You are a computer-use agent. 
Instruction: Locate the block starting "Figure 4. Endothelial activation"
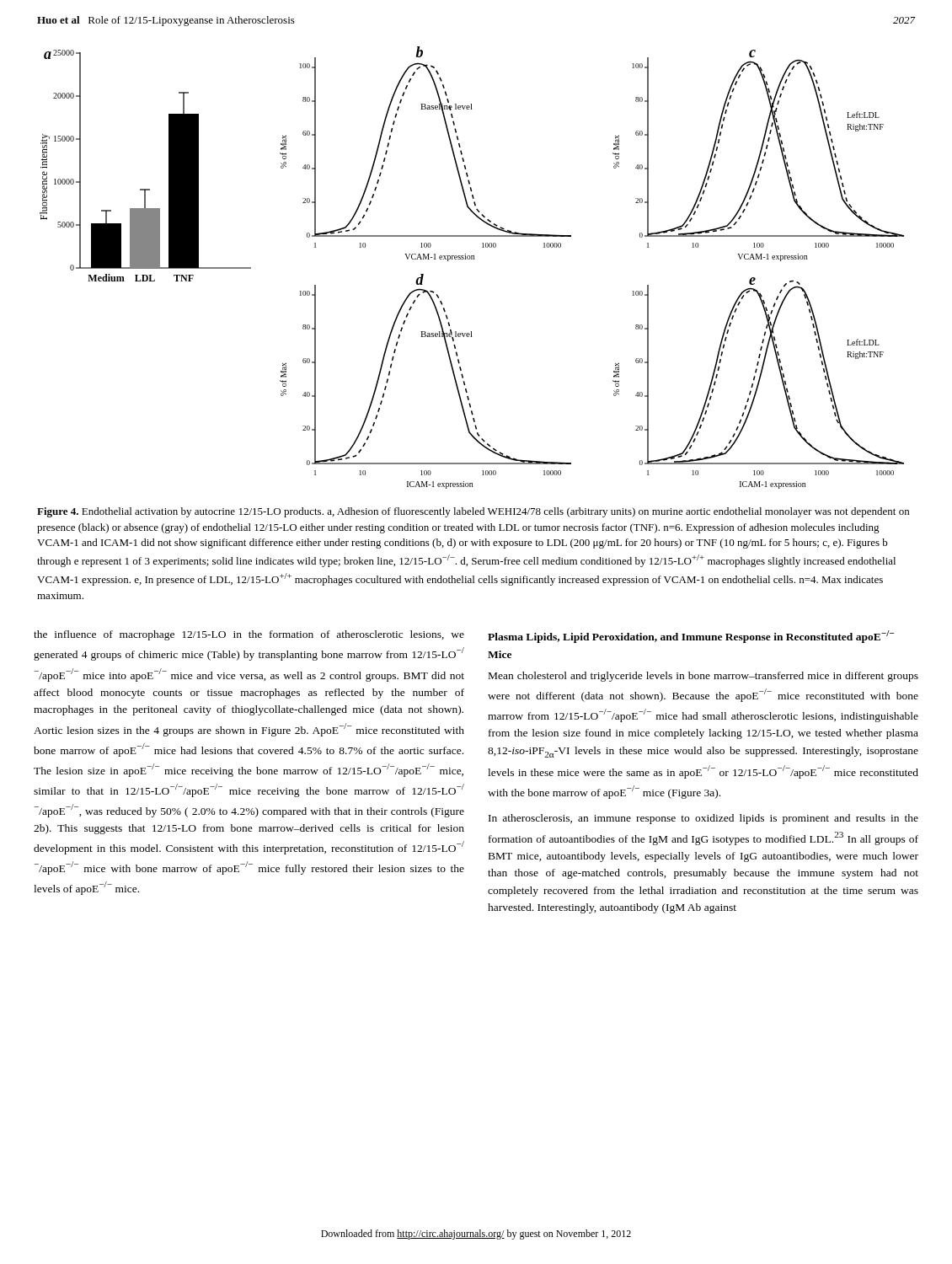[x=473, y=553]
